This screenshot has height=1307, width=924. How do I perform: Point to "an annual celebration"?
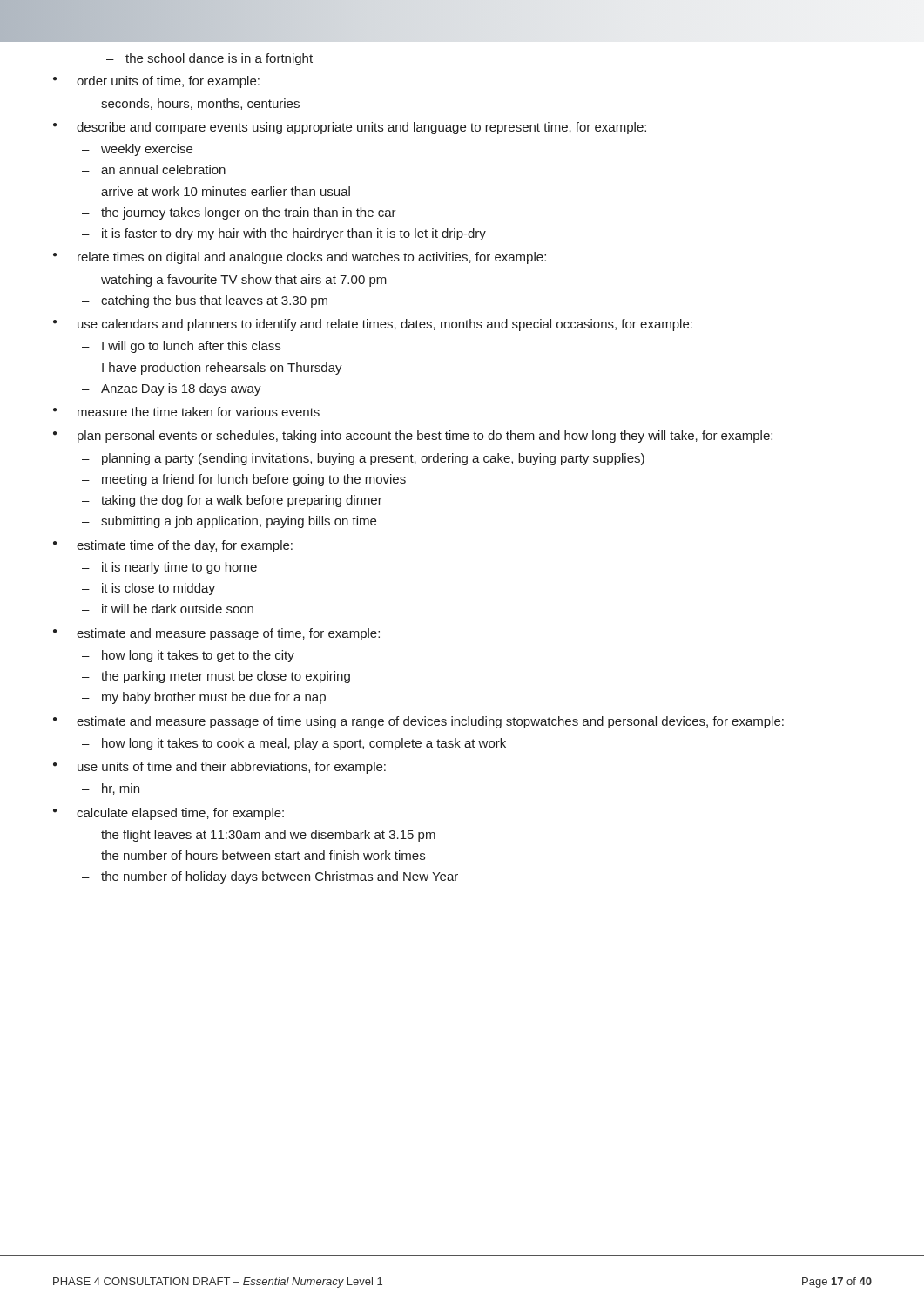163,170
